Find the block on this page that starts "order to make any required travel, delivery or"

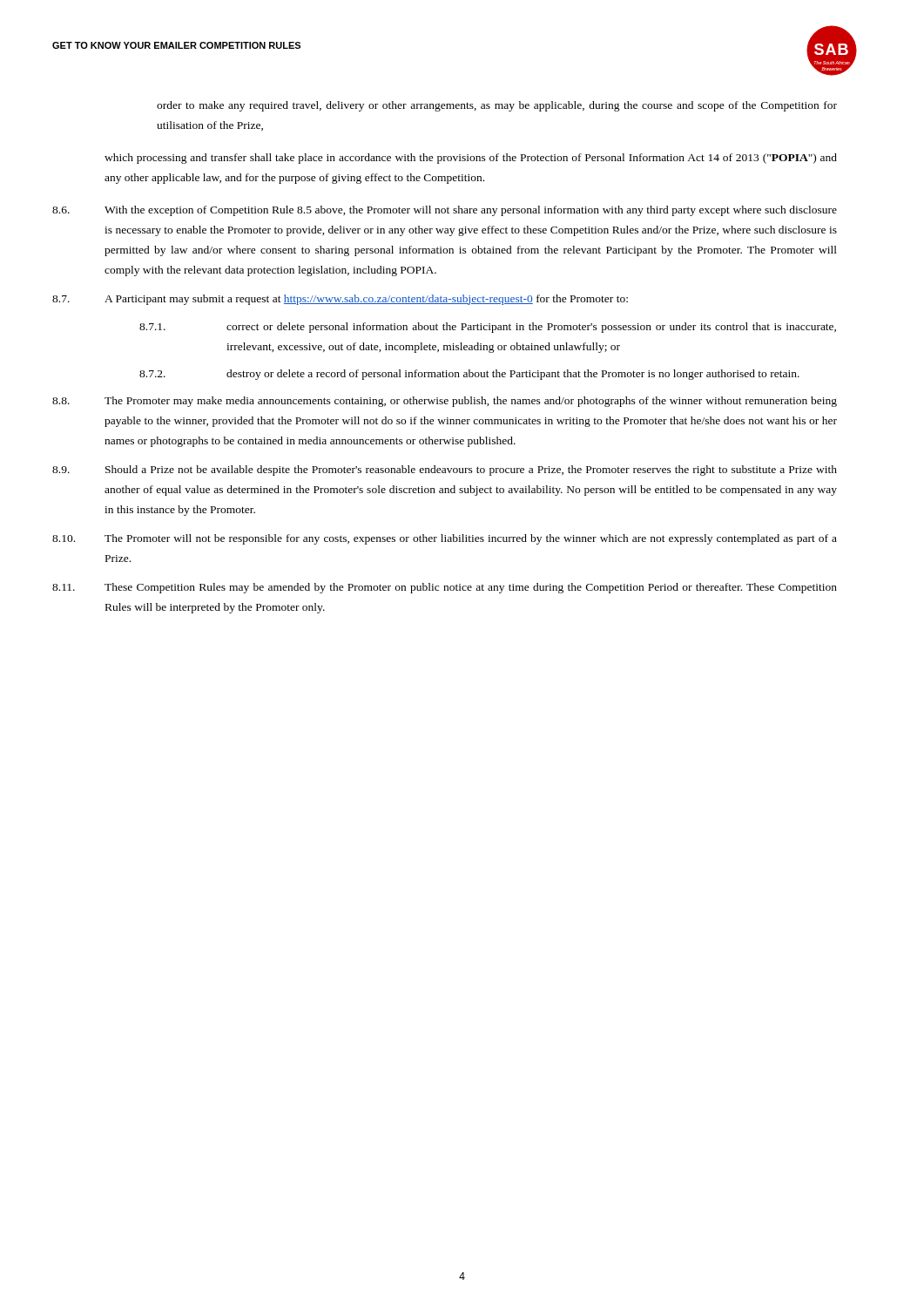tap(497, 115)
